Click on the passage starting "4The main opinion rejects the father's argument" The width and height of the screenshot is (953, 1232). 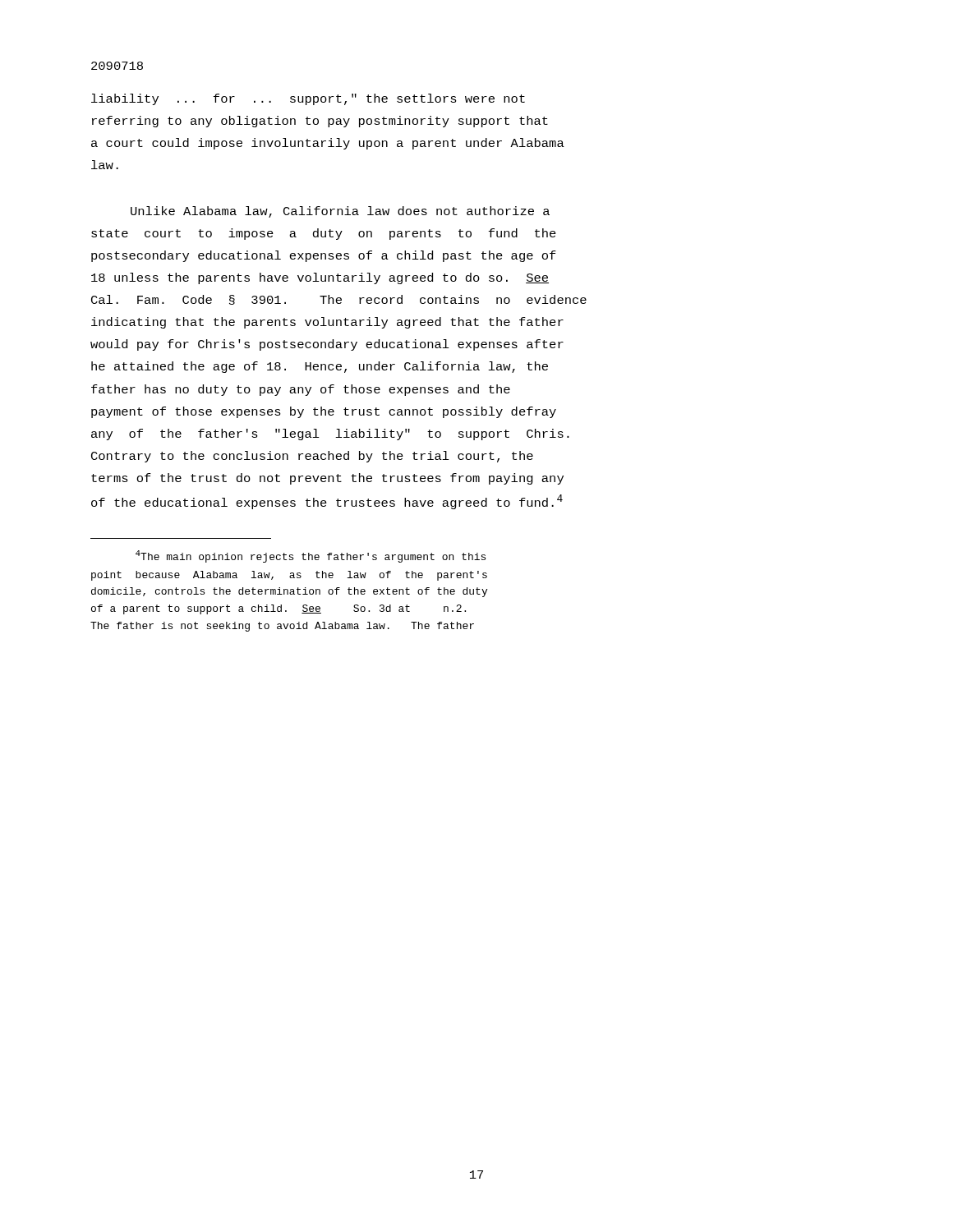point(289,591)
